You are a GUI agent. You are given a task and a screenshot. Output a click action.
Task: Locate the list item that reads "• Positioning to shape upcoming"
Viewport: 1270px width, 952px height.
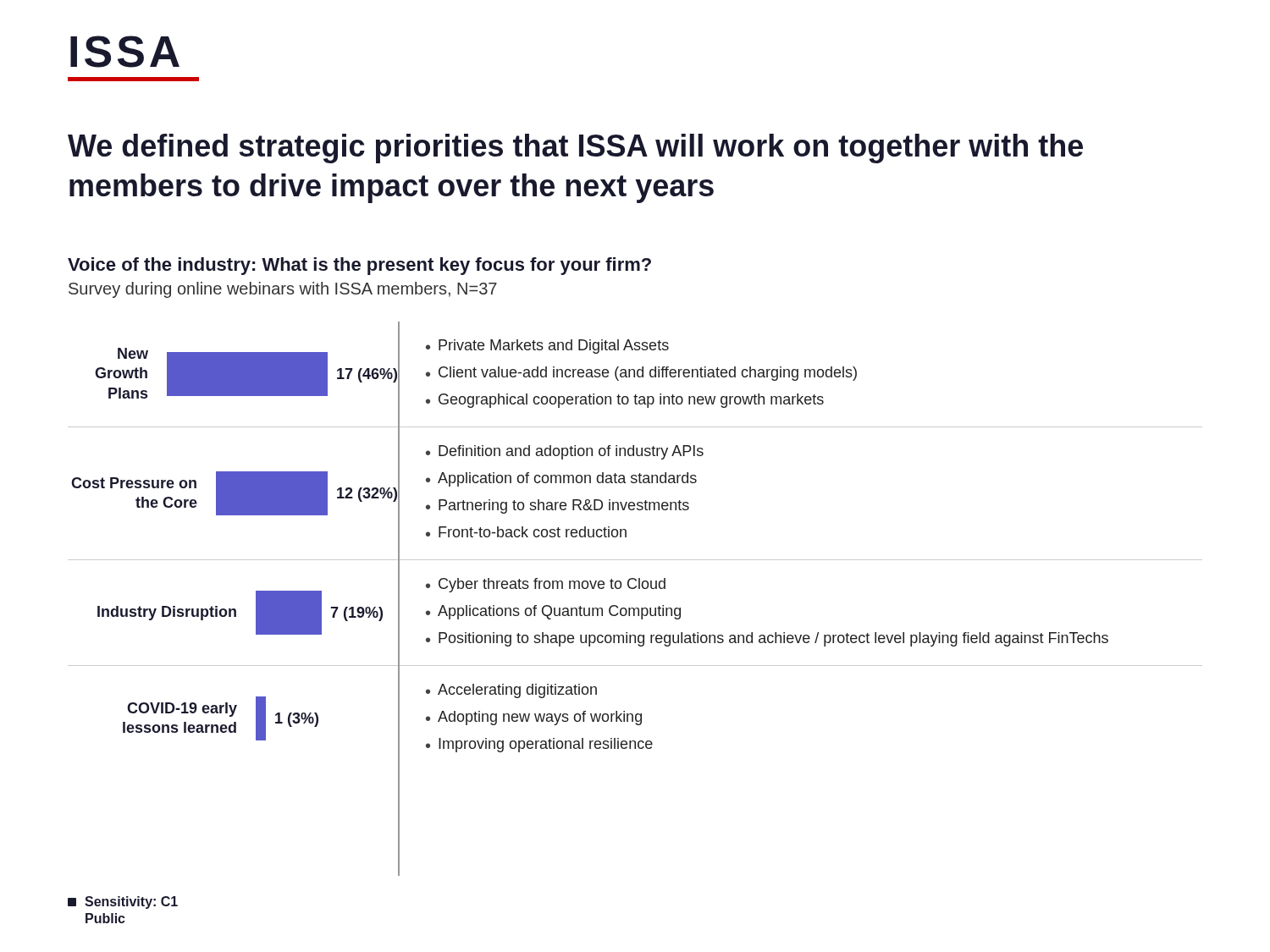(814, 640)
